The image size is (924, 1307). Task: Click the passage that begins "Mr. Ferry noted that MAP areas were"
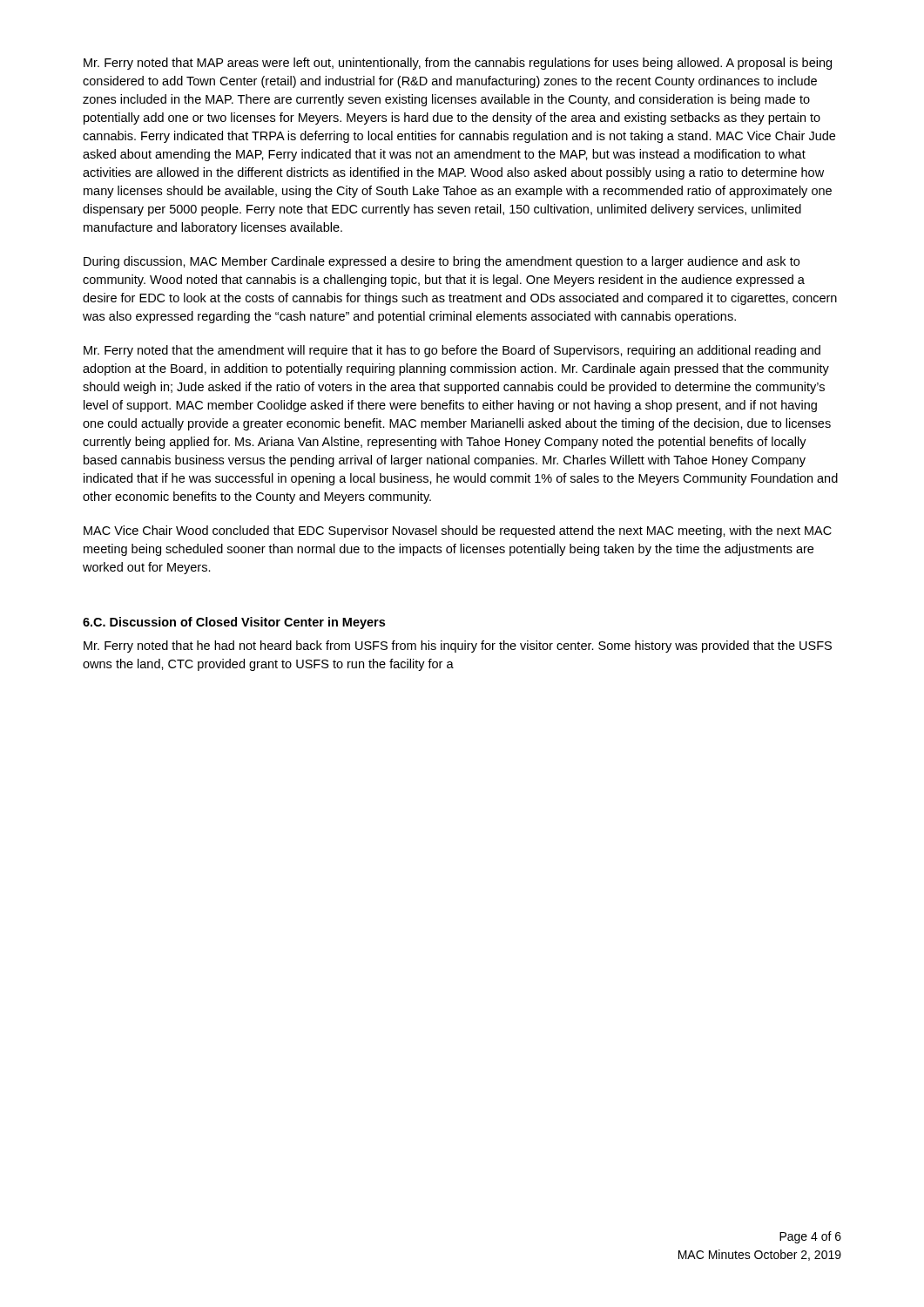coord(459,145)
